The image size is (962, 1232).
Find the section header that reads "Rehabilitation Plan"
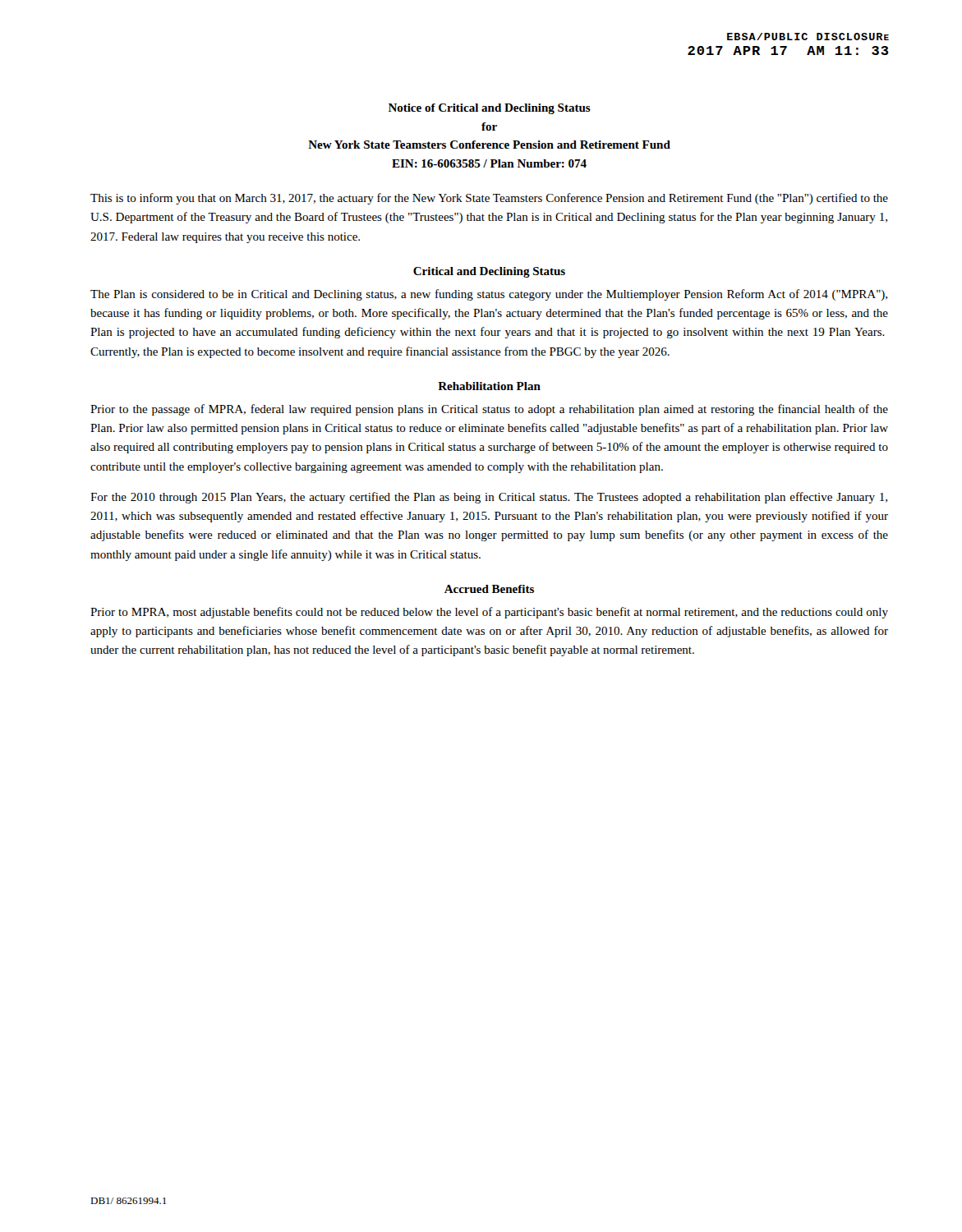(x=489, y=386)
